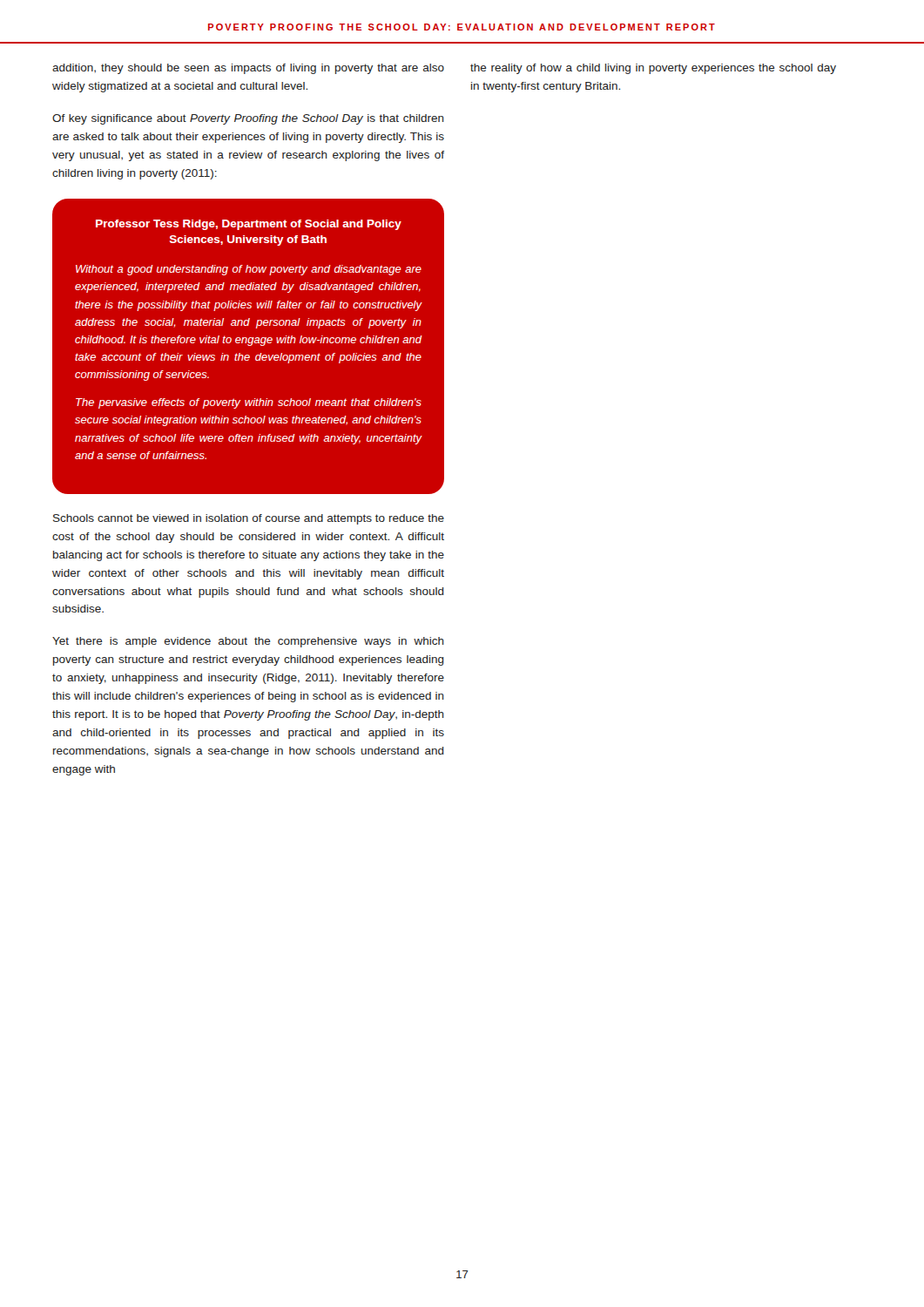The image size is (924, 1307).
Task: Point to the block beginning "Of key significance"
Action: click(248, 145)
